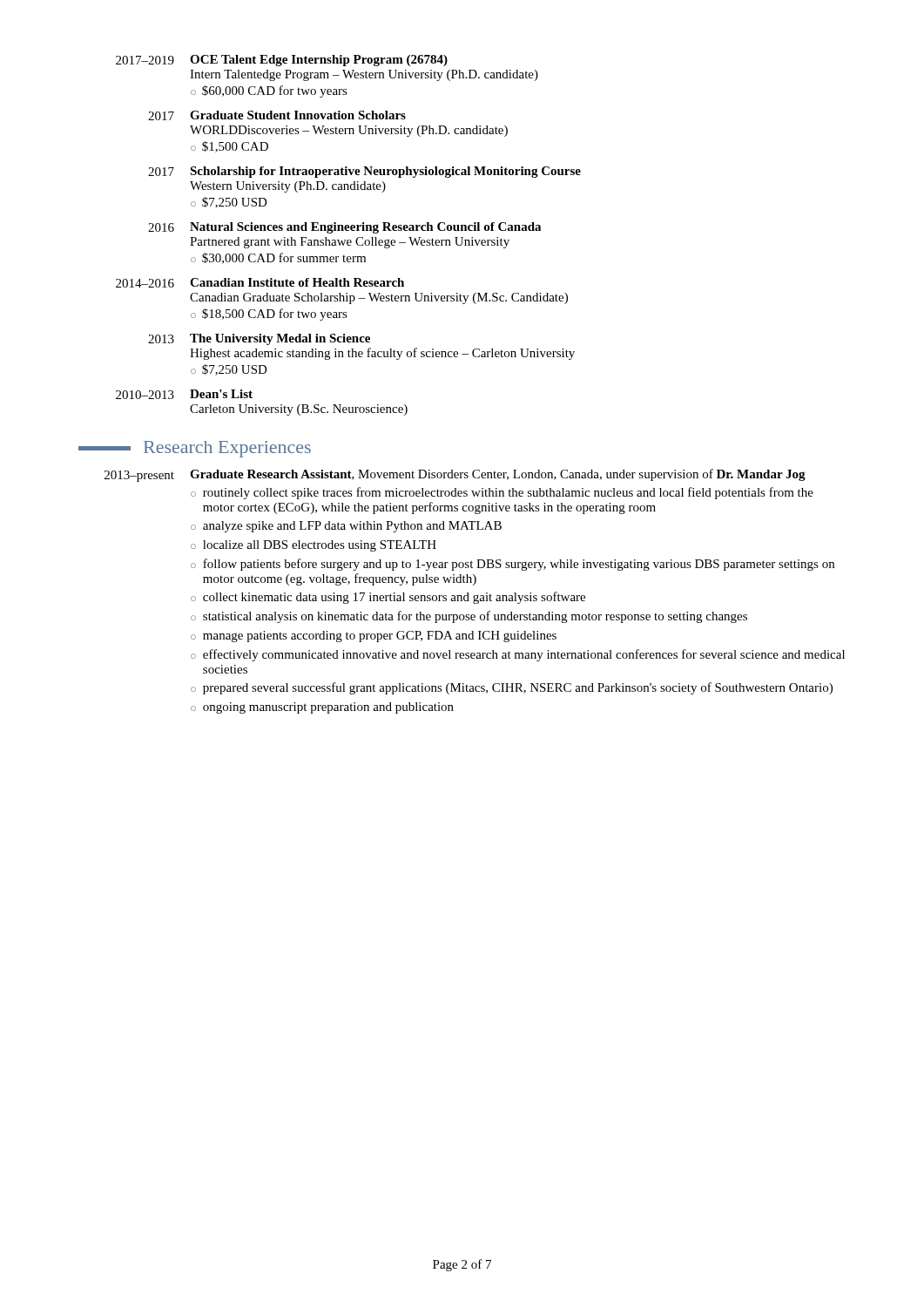Select the list item with the text "2017–2019 OCE Talent Edge"
This screenshot has width=924, height=1307.
(462, 76)
